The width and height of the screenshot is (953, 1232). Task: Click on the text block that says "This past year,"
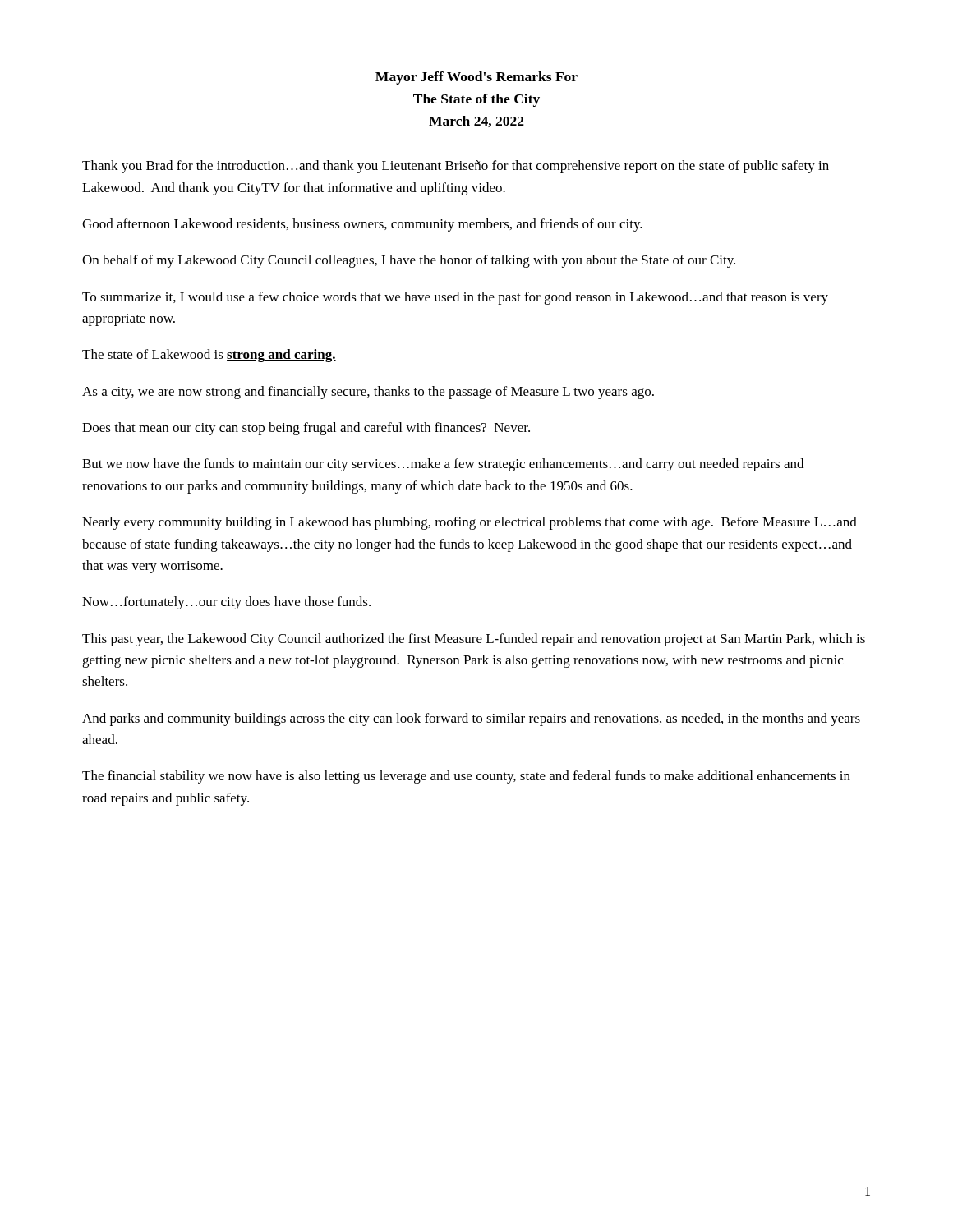474,660
